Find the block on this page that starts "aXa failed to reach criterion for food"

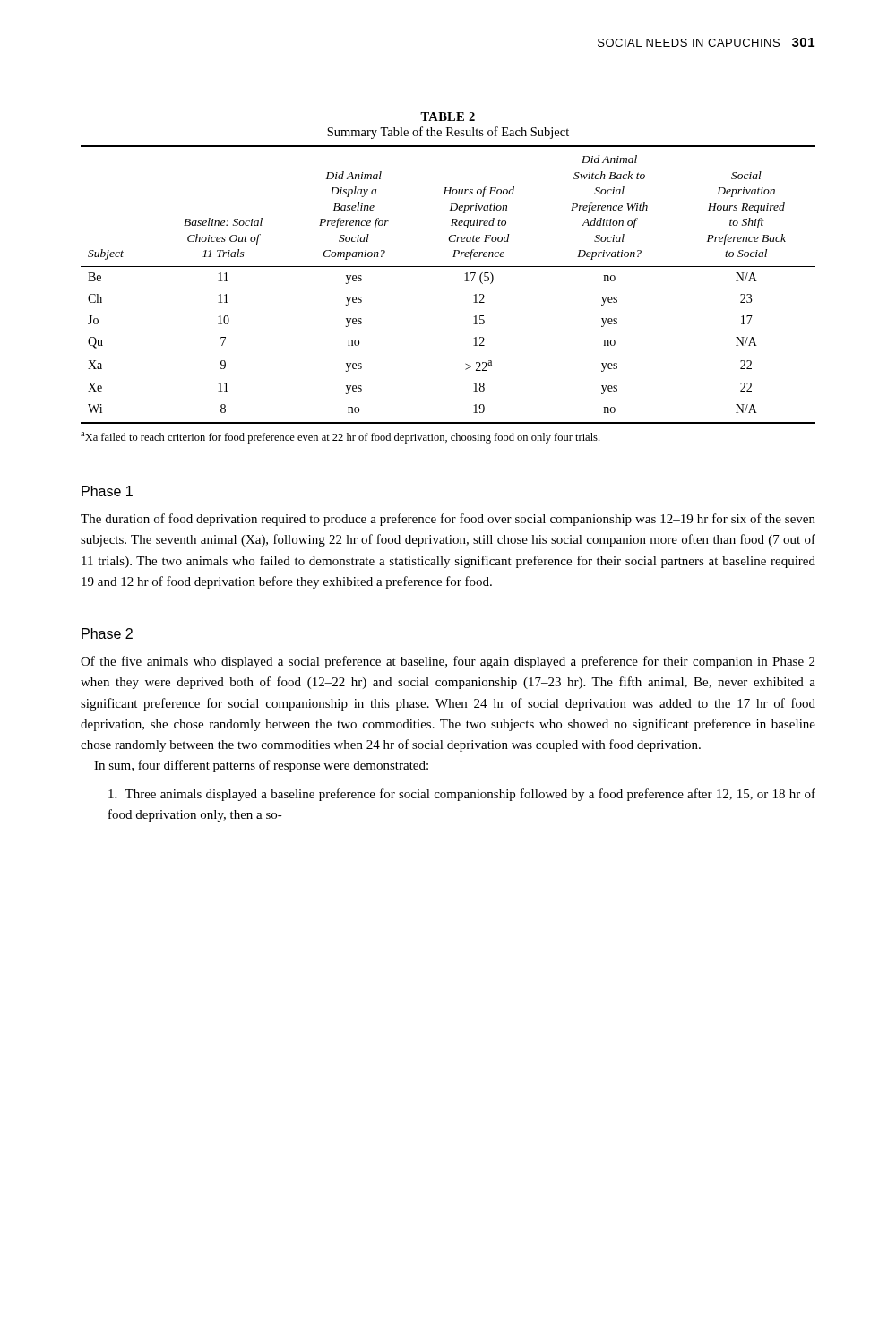(341, 436)
